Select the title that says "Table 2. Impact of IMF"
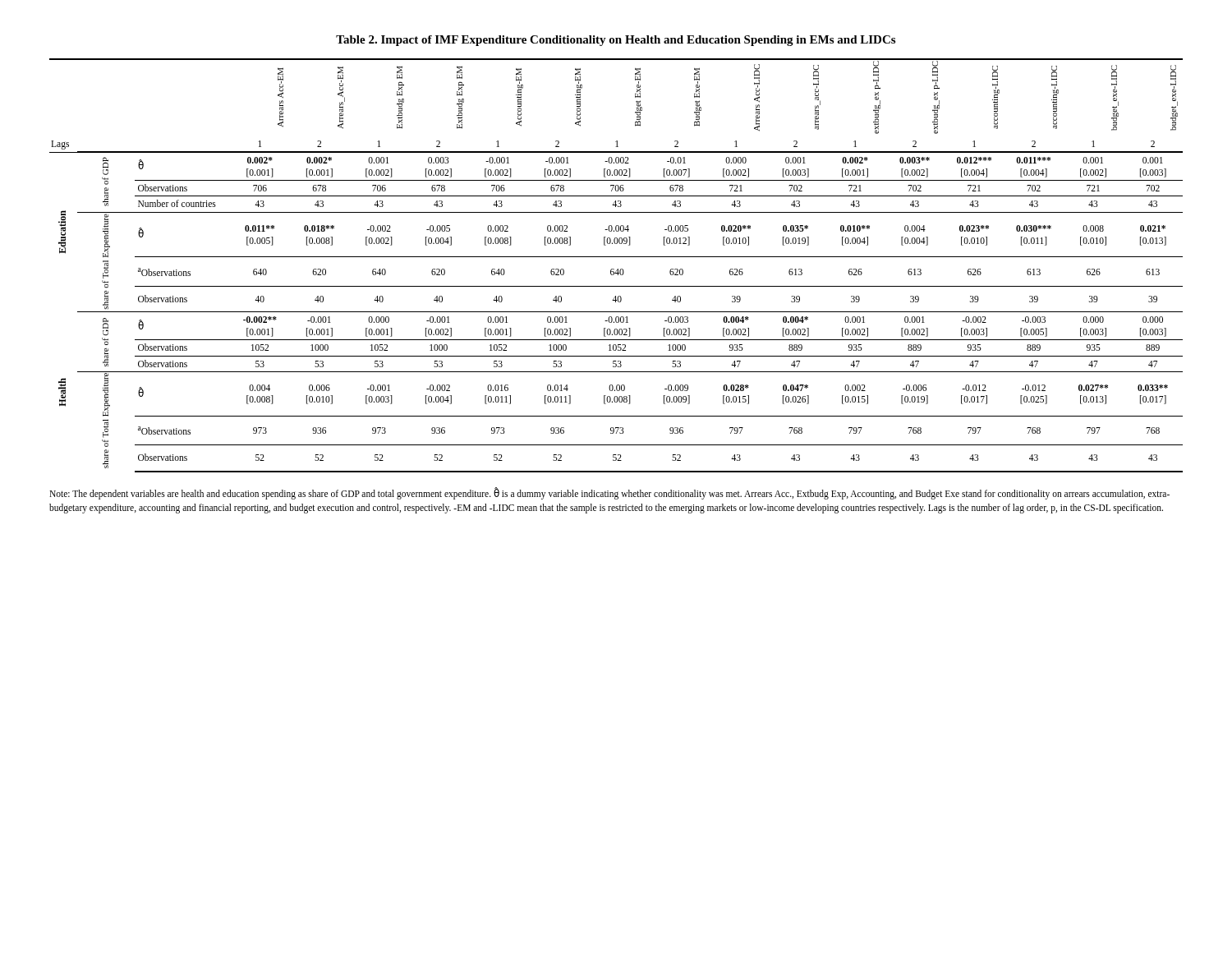1232x953 pixels. click(616, 39)
